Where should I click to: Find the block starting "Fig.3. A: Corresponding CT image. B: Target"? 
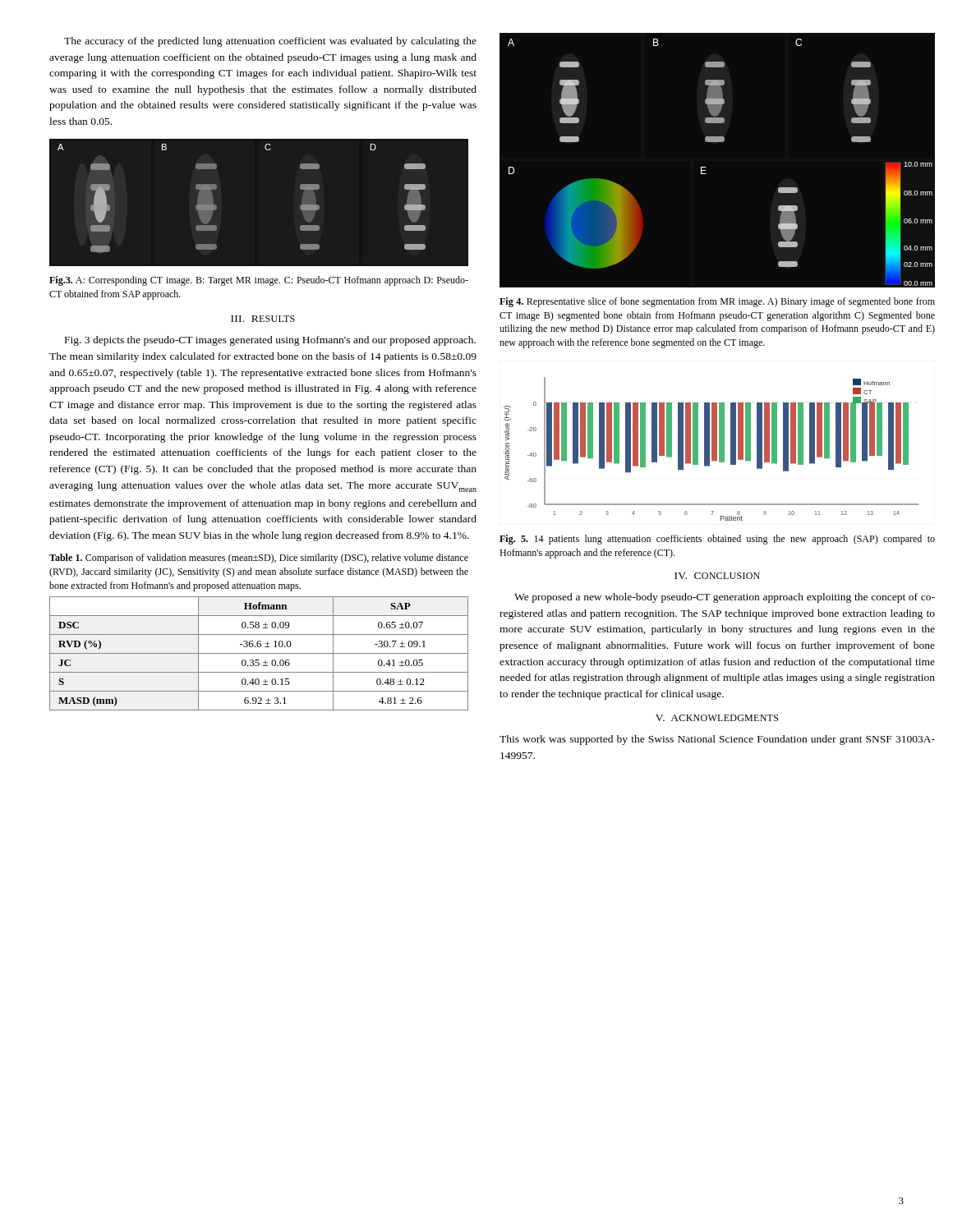click(259, 287)
